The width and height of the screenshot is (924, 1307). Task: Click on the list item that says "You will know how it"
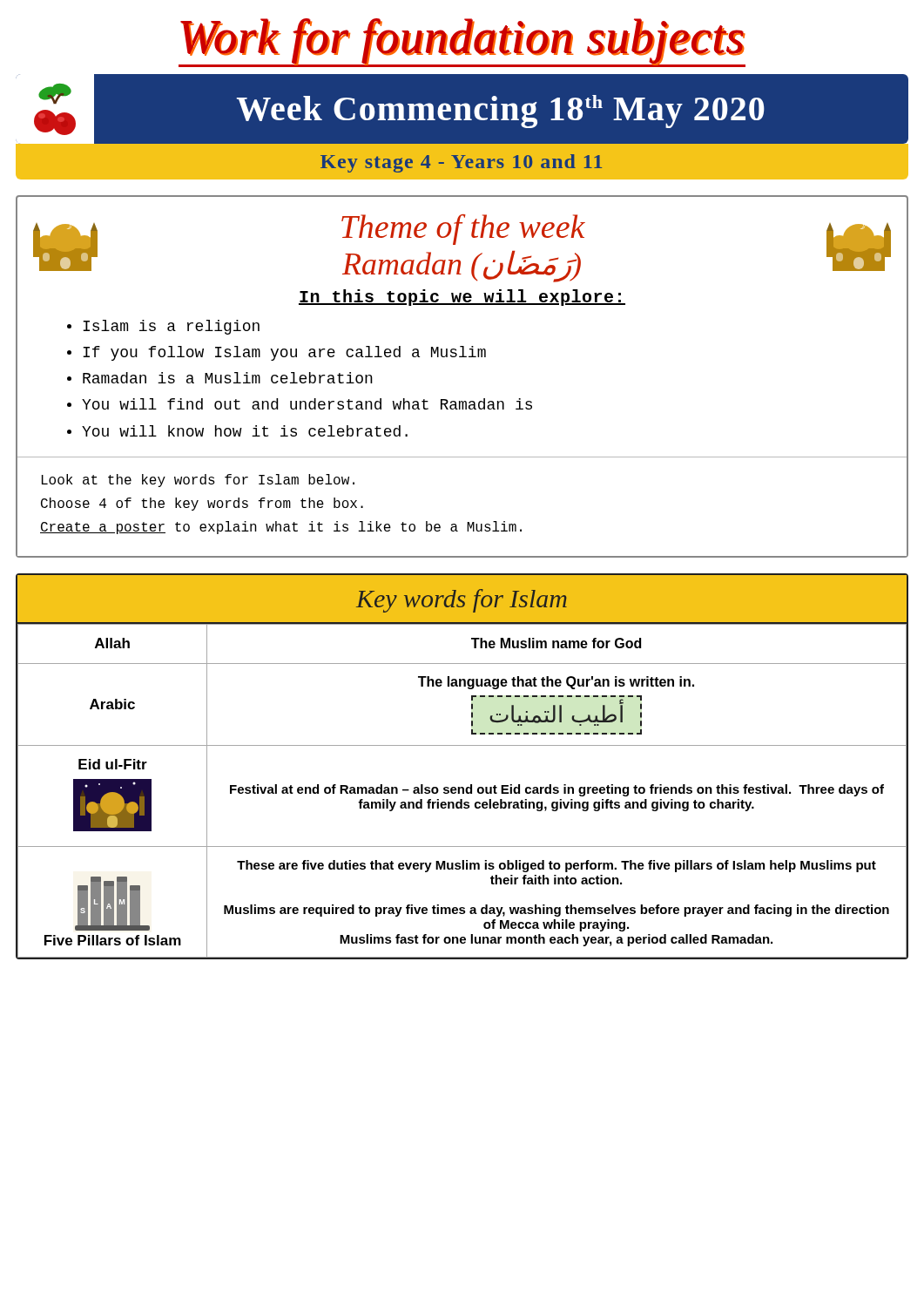246,432
